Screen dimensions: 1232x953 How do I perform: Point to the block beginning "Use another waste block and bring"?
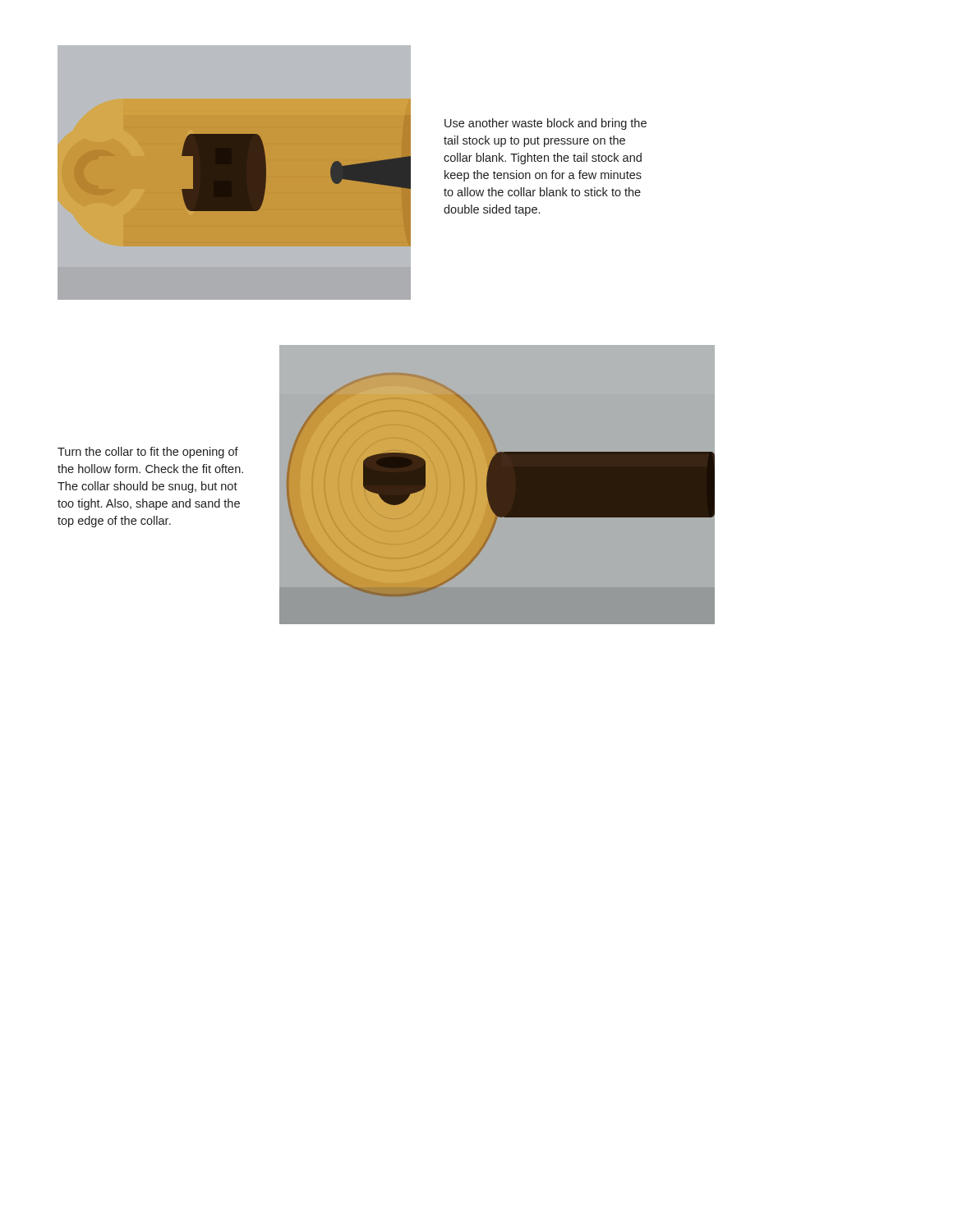(545, 166)
